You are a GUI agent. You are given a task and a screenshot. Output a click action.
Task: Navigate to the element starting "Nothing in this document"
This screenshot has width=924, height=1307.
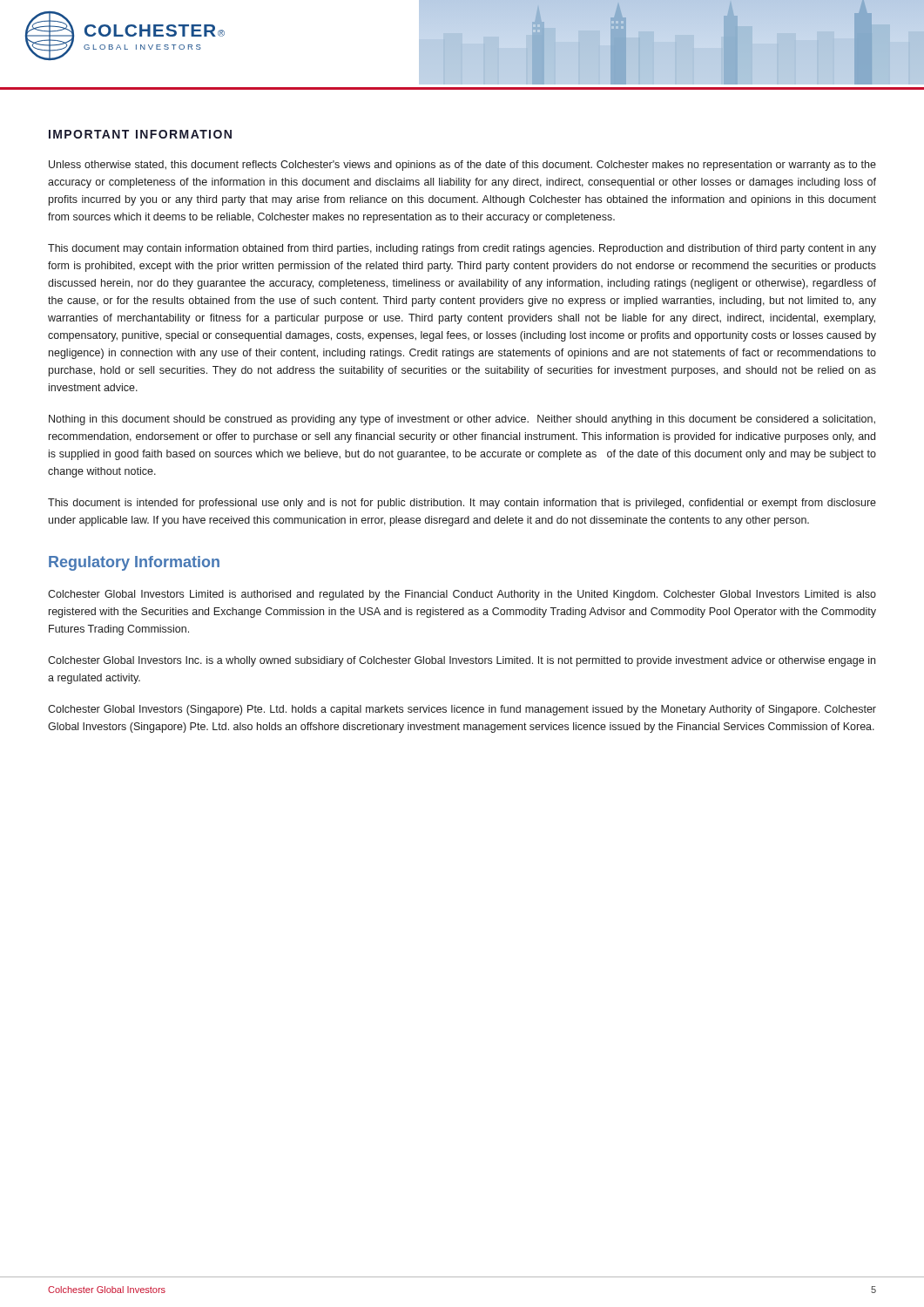462,445
